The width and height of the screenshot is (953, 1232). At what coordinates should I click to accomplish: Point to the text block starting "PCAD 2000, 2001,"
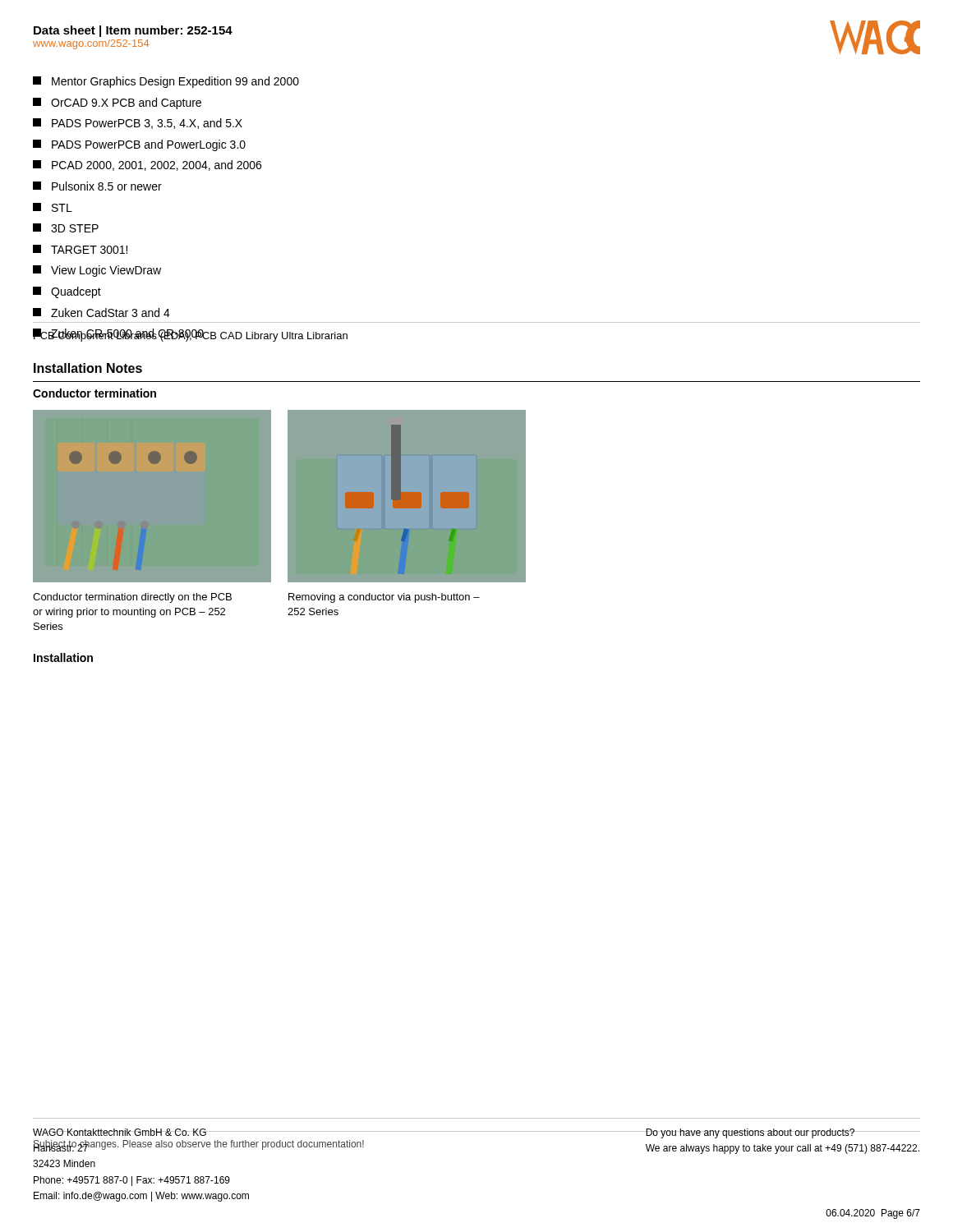click(147, 166)
